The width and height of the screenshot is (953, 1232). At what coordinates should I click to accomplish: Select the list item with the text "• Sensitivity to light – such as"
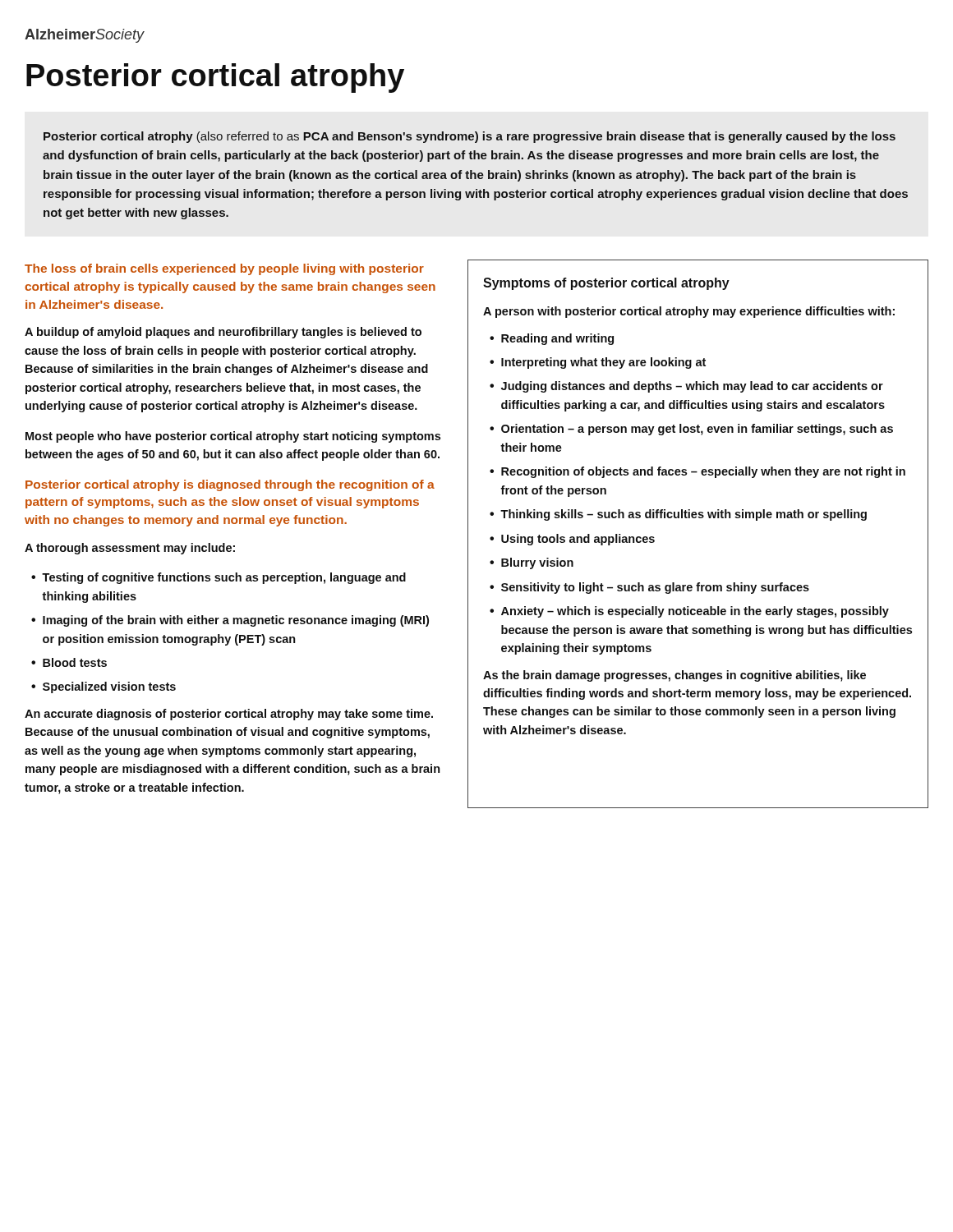click(x=701, y=587)
